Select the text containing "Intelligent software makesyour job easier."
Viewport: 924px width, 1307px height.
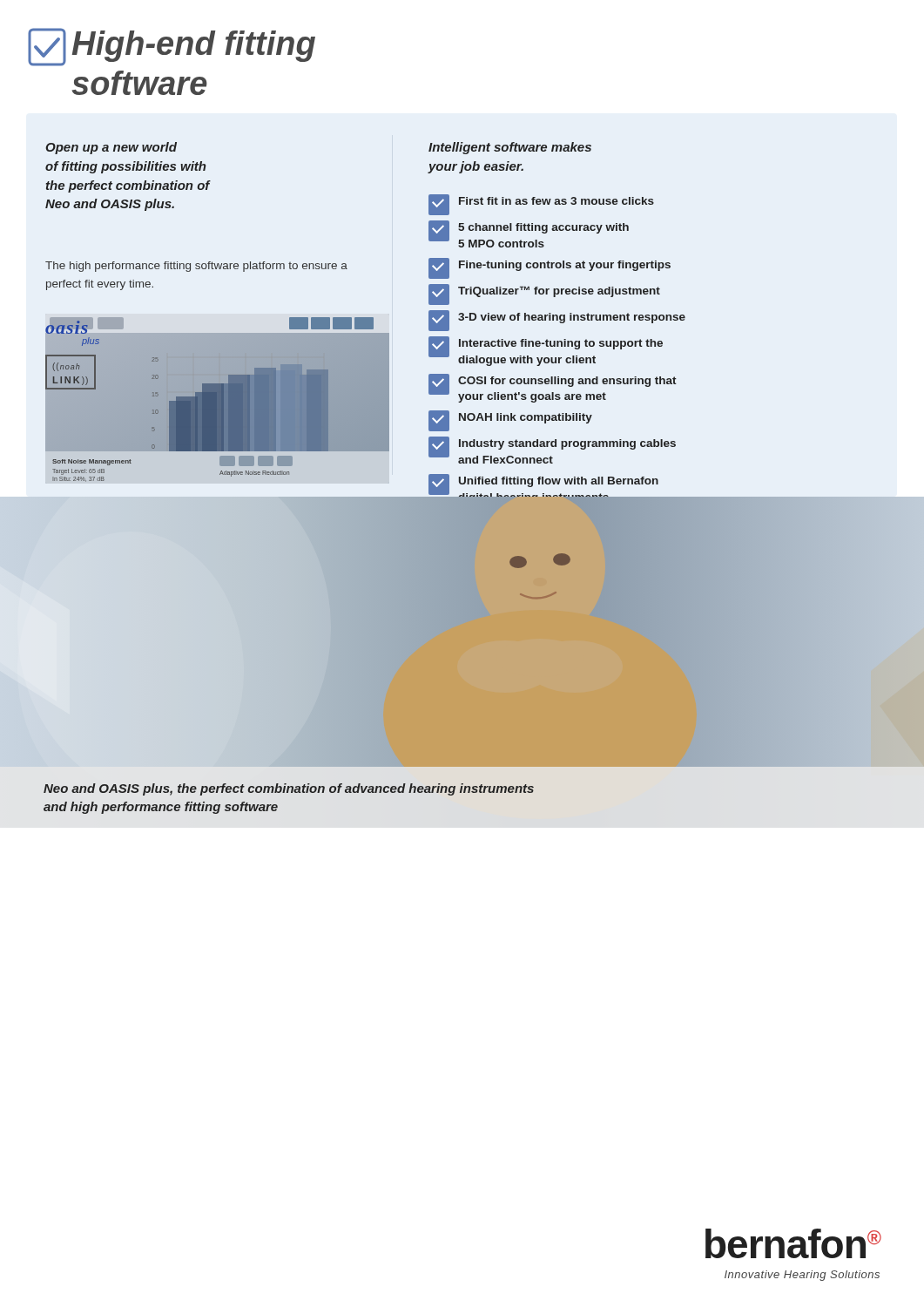pos(510,156)
